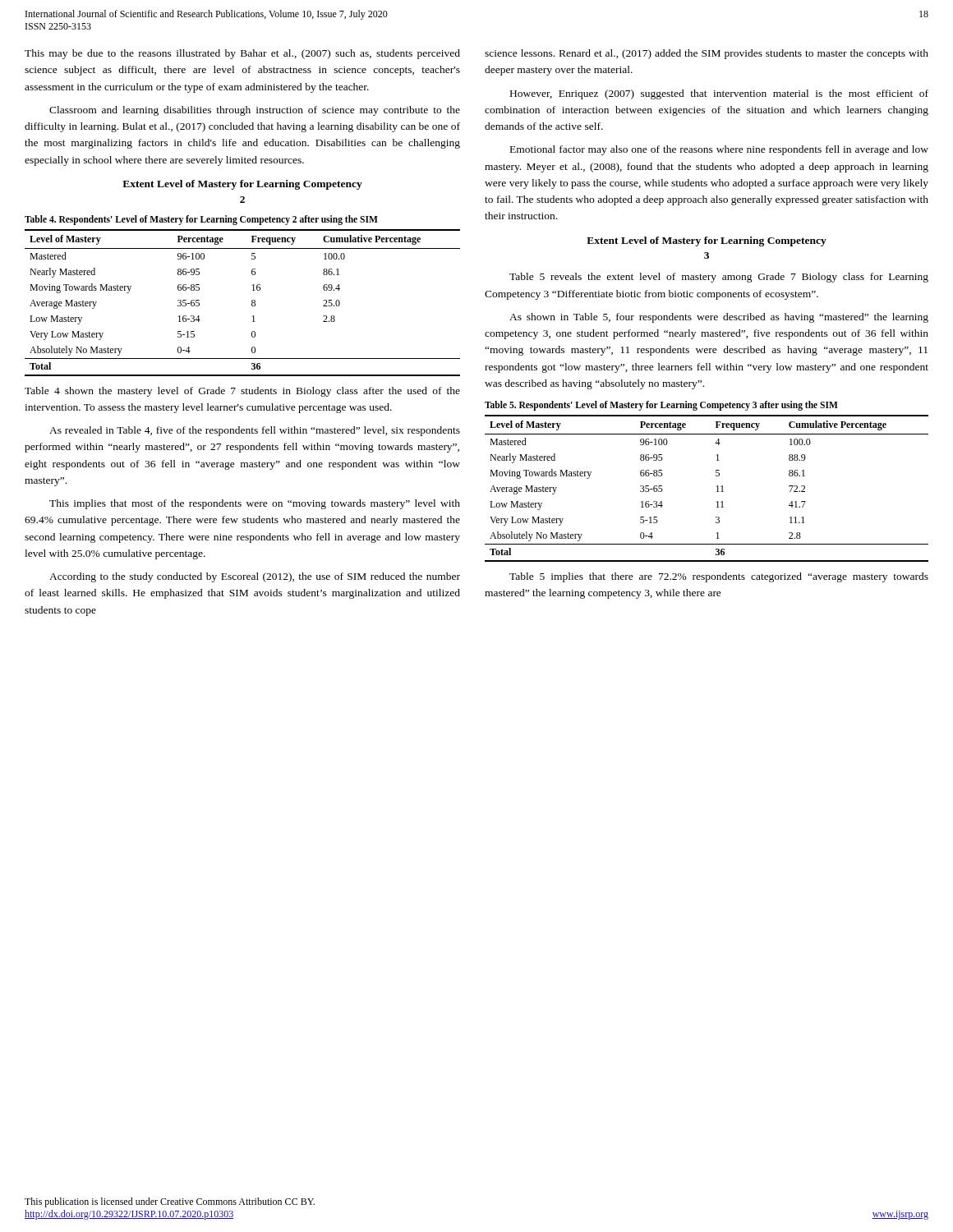This screenshot has height=1232, width=953.
Task: Select the block starting "Table 5 implies that there are 72.2%"
Action: pyautogui.click(x=707, y=585)
